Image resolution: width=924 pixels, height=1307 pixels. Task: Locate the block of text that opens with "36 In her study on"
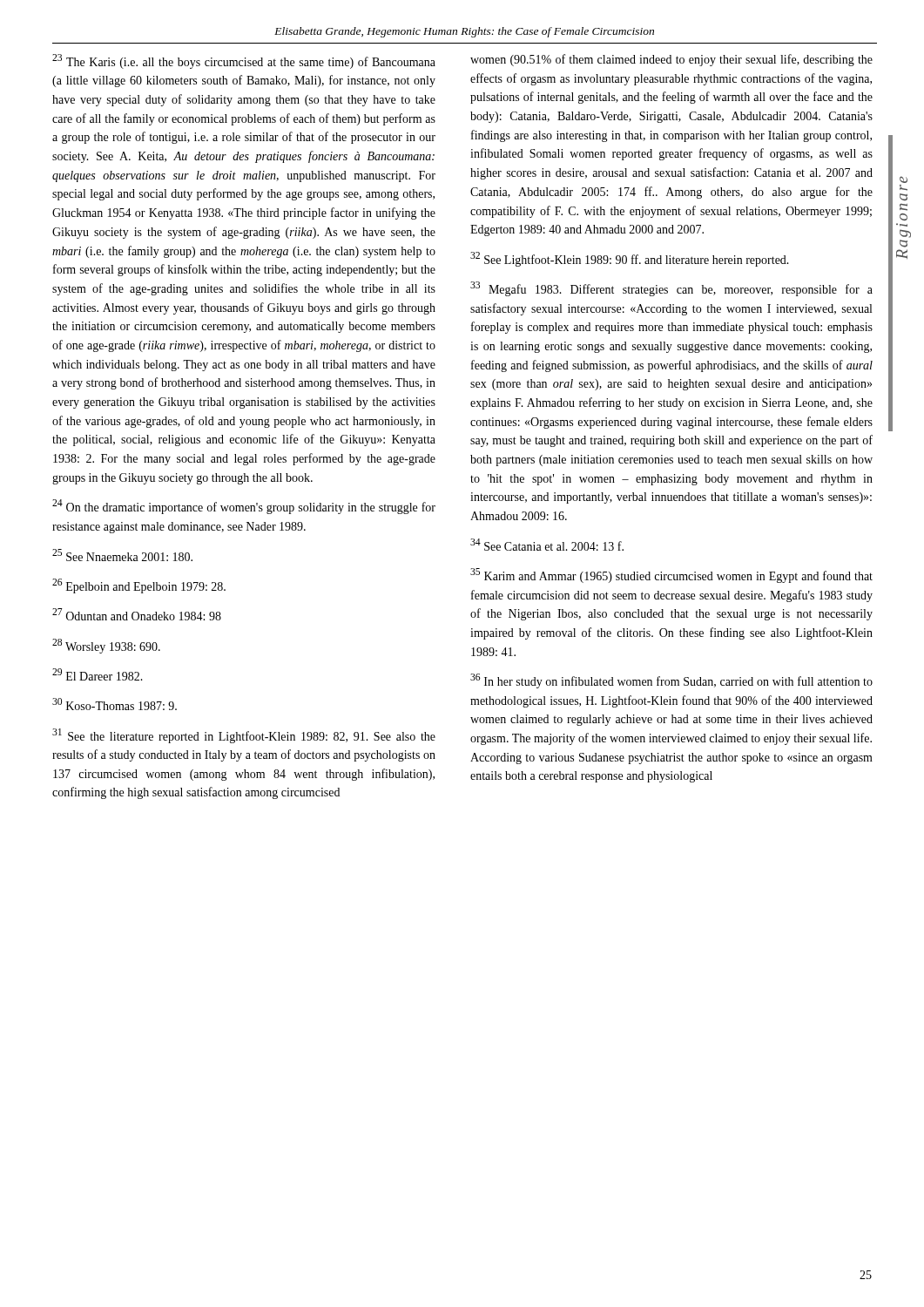point(671,728)
